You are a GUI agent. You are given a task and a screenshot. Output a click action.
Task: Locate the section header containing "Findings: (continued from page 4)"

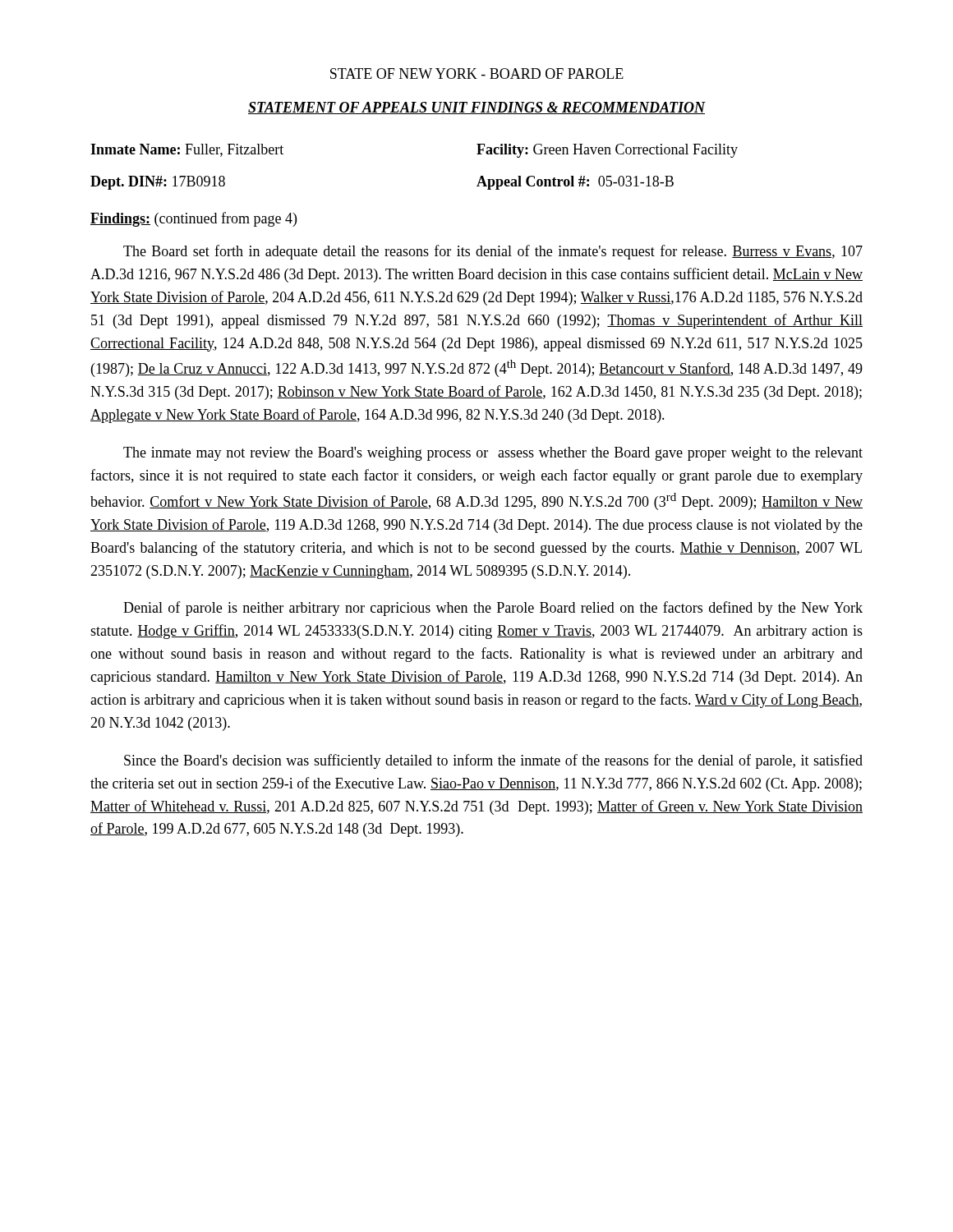tap(194, 218)
